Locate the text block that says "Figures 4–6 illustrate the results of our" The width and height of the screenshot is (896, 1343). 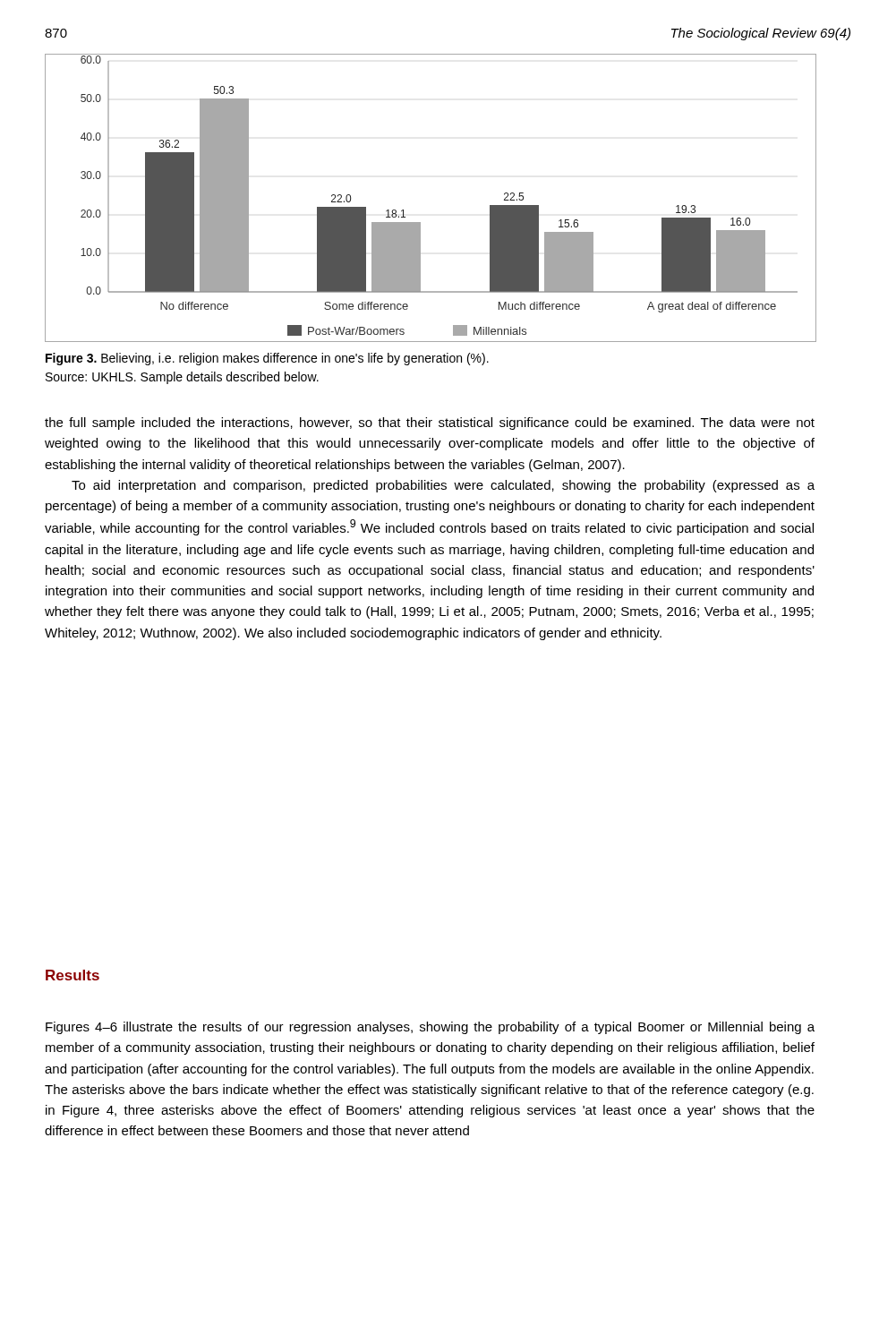tap(430, 1079)
